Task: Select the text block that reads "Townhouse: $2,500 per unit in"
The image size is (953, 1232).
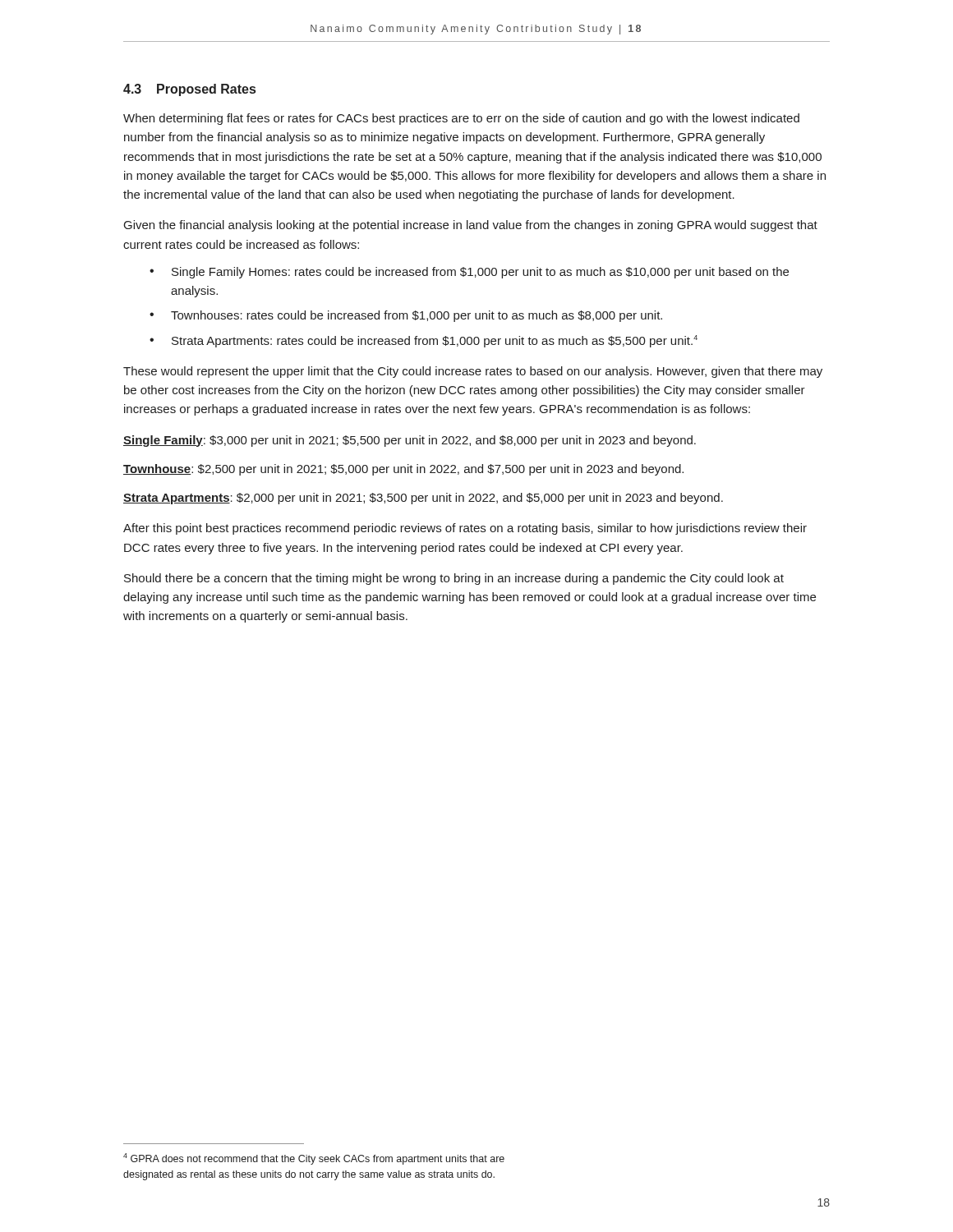Action: tap(404, 468)
